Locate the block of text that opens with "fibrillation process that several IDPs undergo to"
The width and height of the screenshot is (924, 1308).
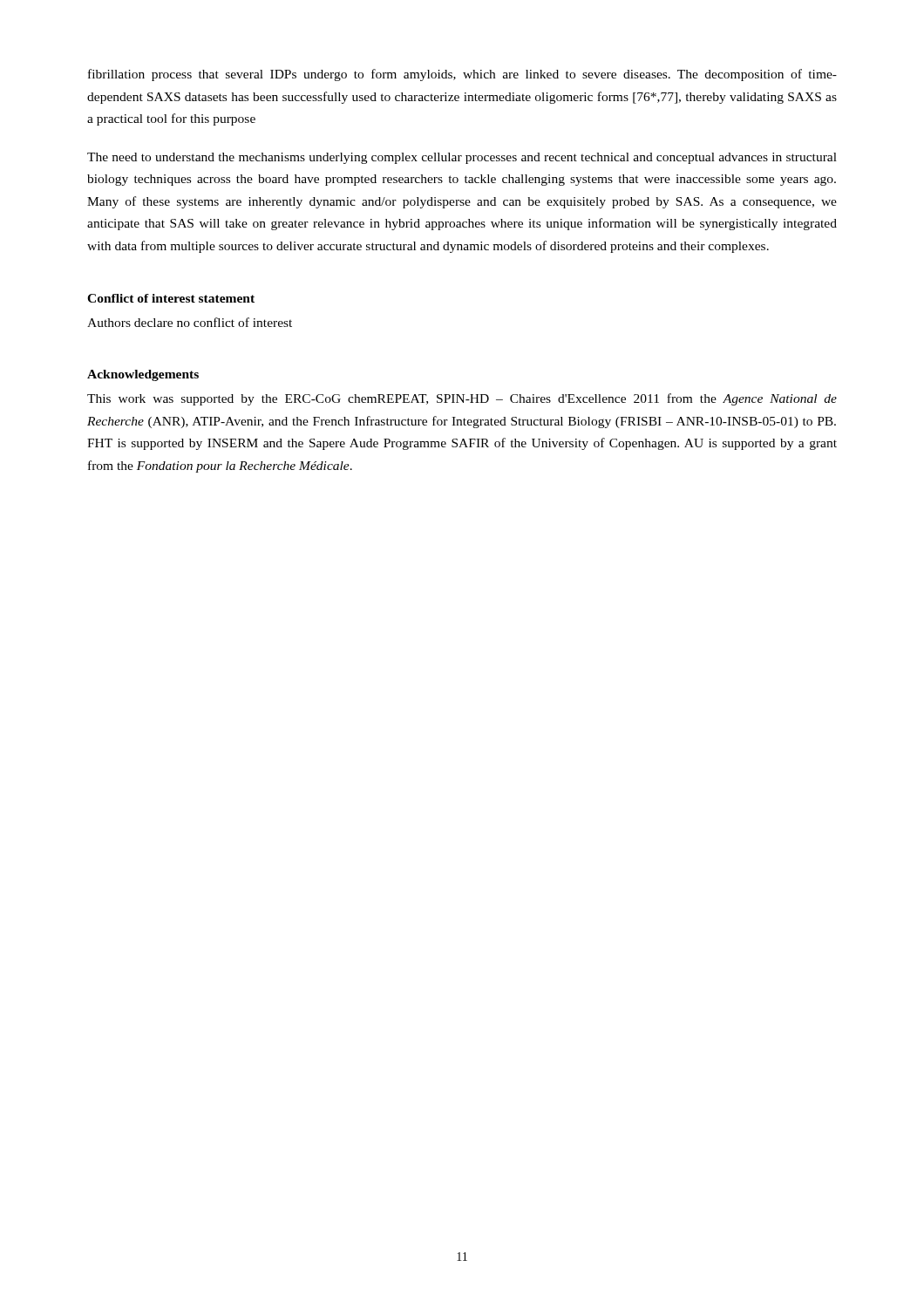coord(462,96)
